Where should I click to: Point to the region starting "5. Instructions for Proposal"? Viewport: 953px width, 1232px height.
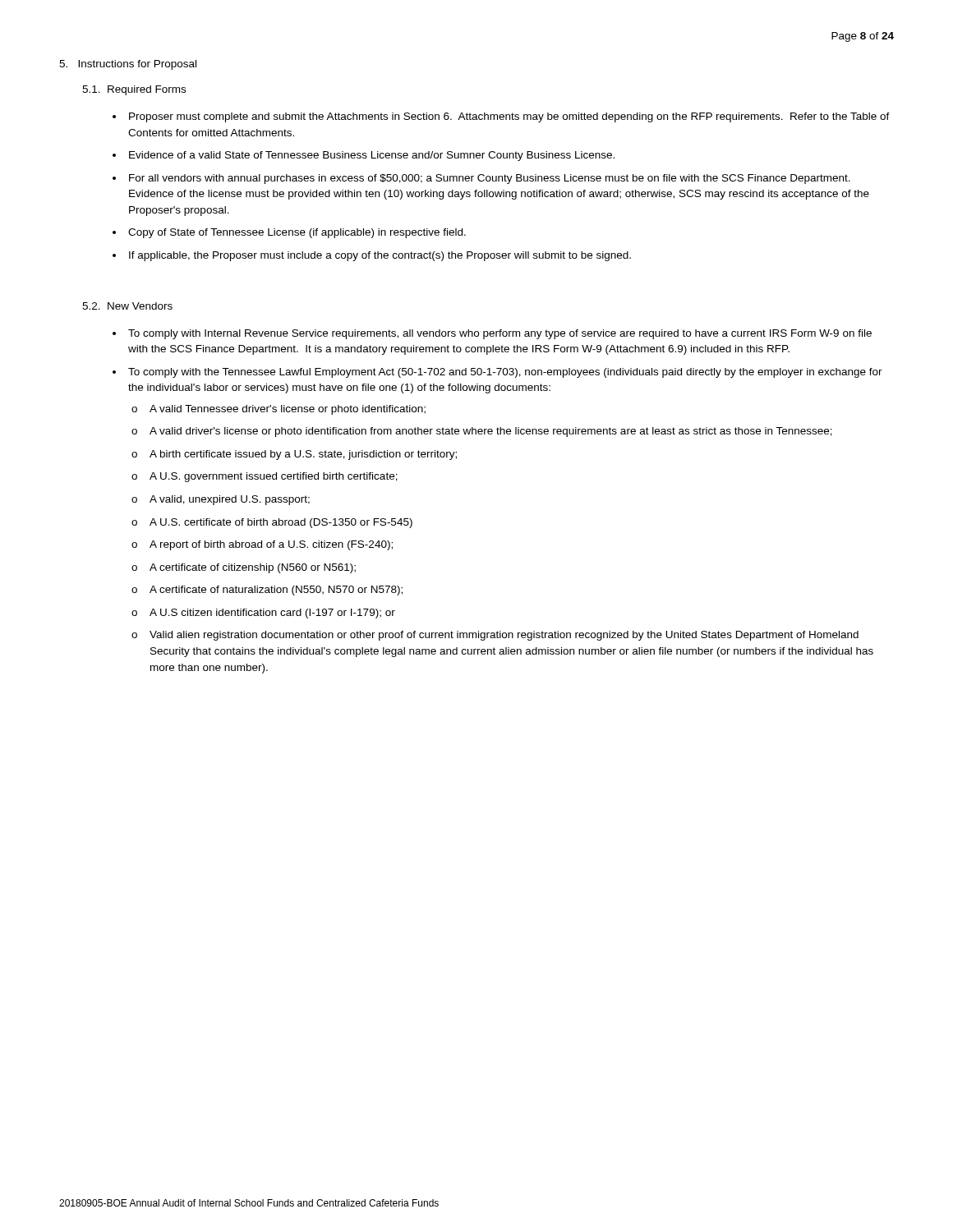[128, 64]
